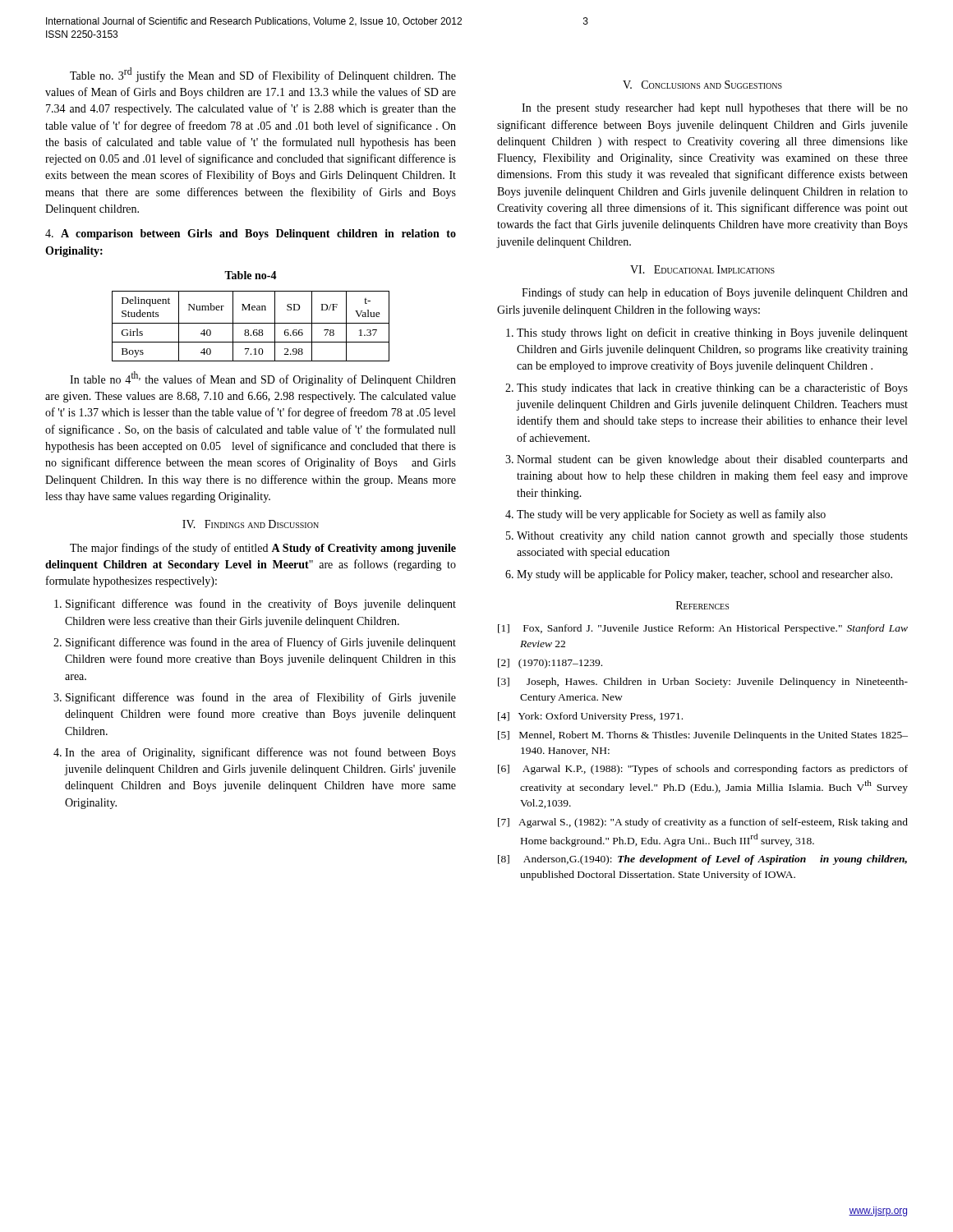The width and height of the screenshot is (953, 1232).
Task: Select the text block starting "4. A comparison between"
Action: [x=251, y=243]
